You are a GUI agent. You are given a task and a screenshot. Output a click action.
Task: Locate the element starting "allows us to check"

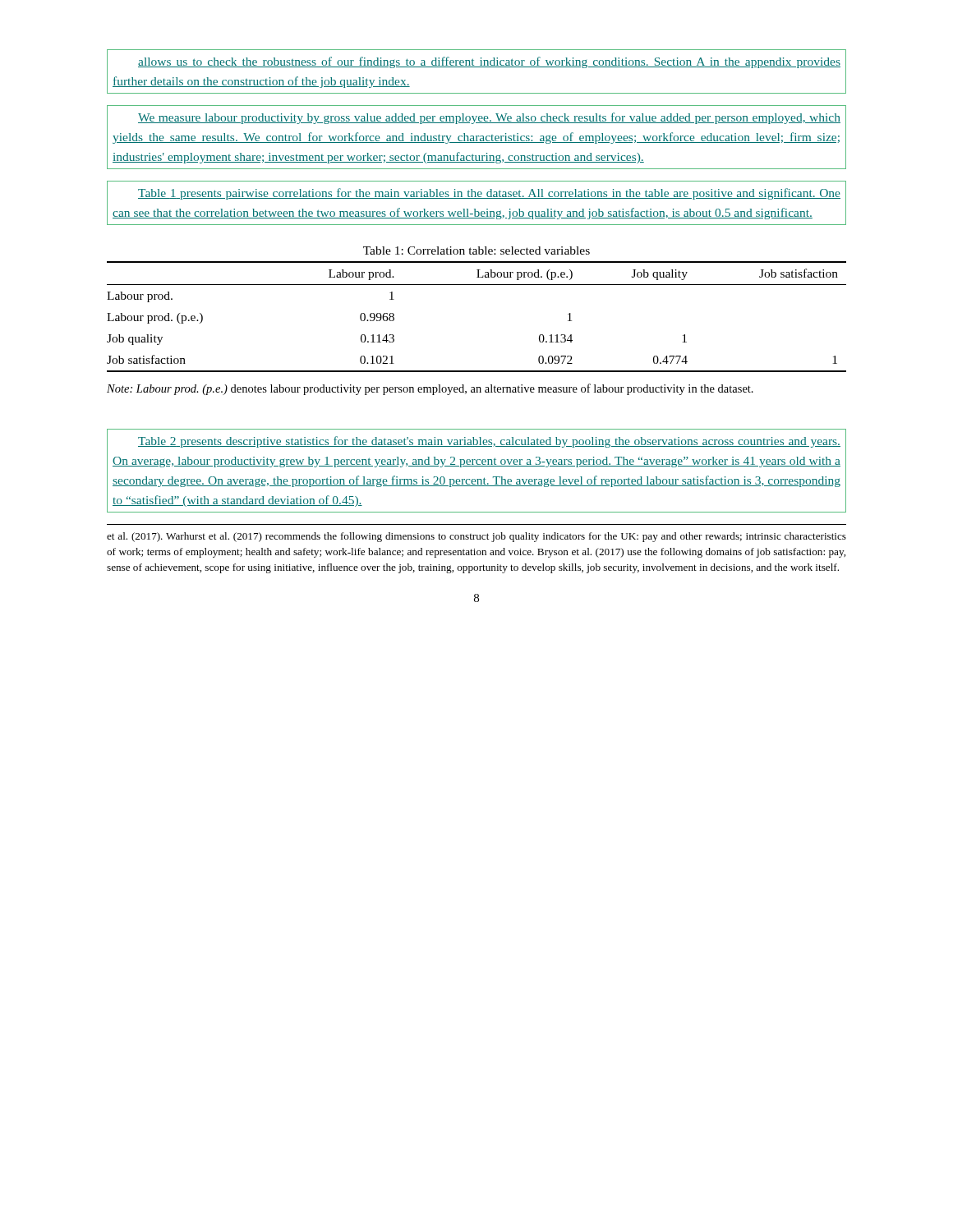476,71
